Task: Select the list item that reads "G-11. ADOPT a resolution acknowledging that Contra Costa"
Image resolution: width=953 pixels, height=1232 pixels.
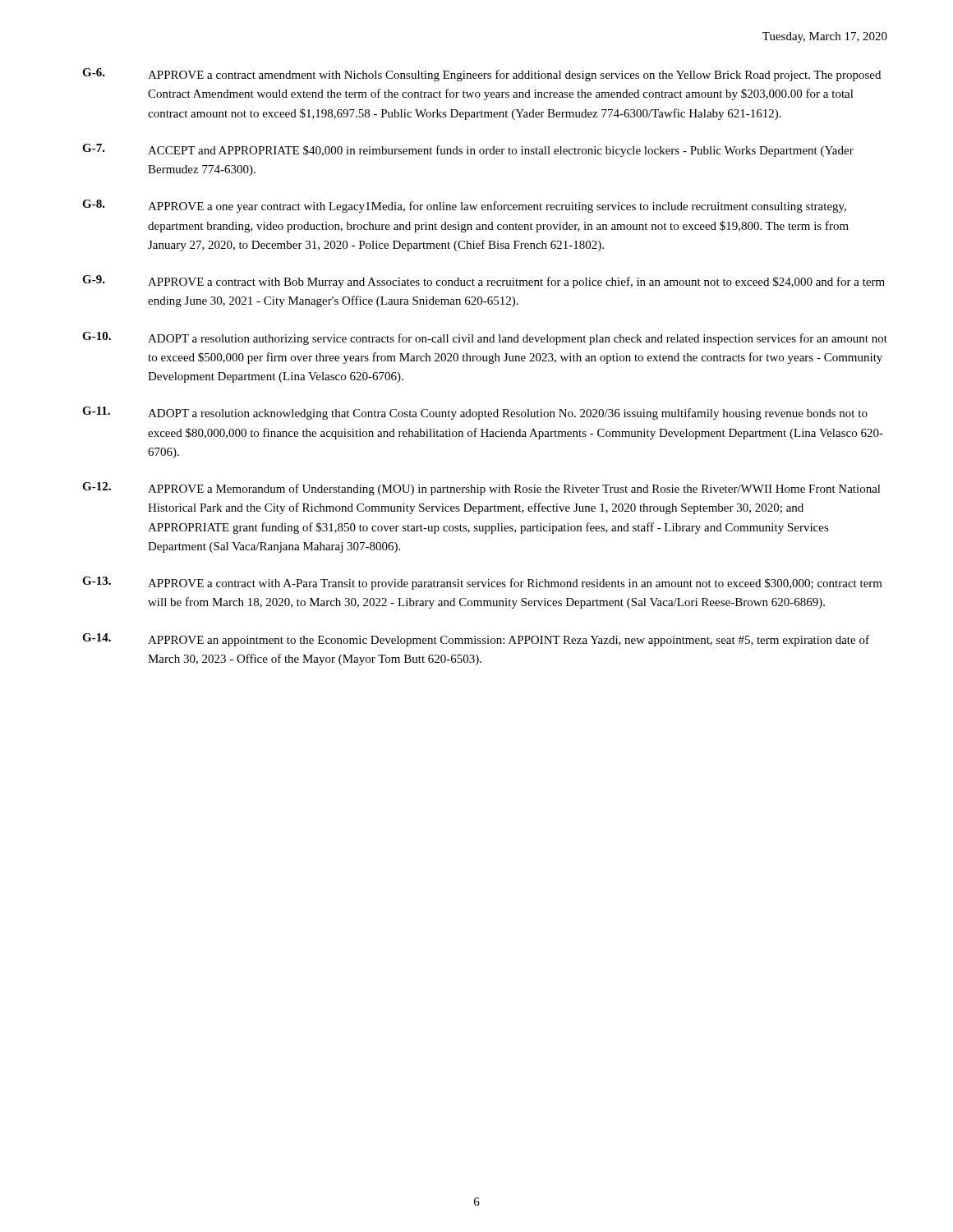Action: pos(485,433)
